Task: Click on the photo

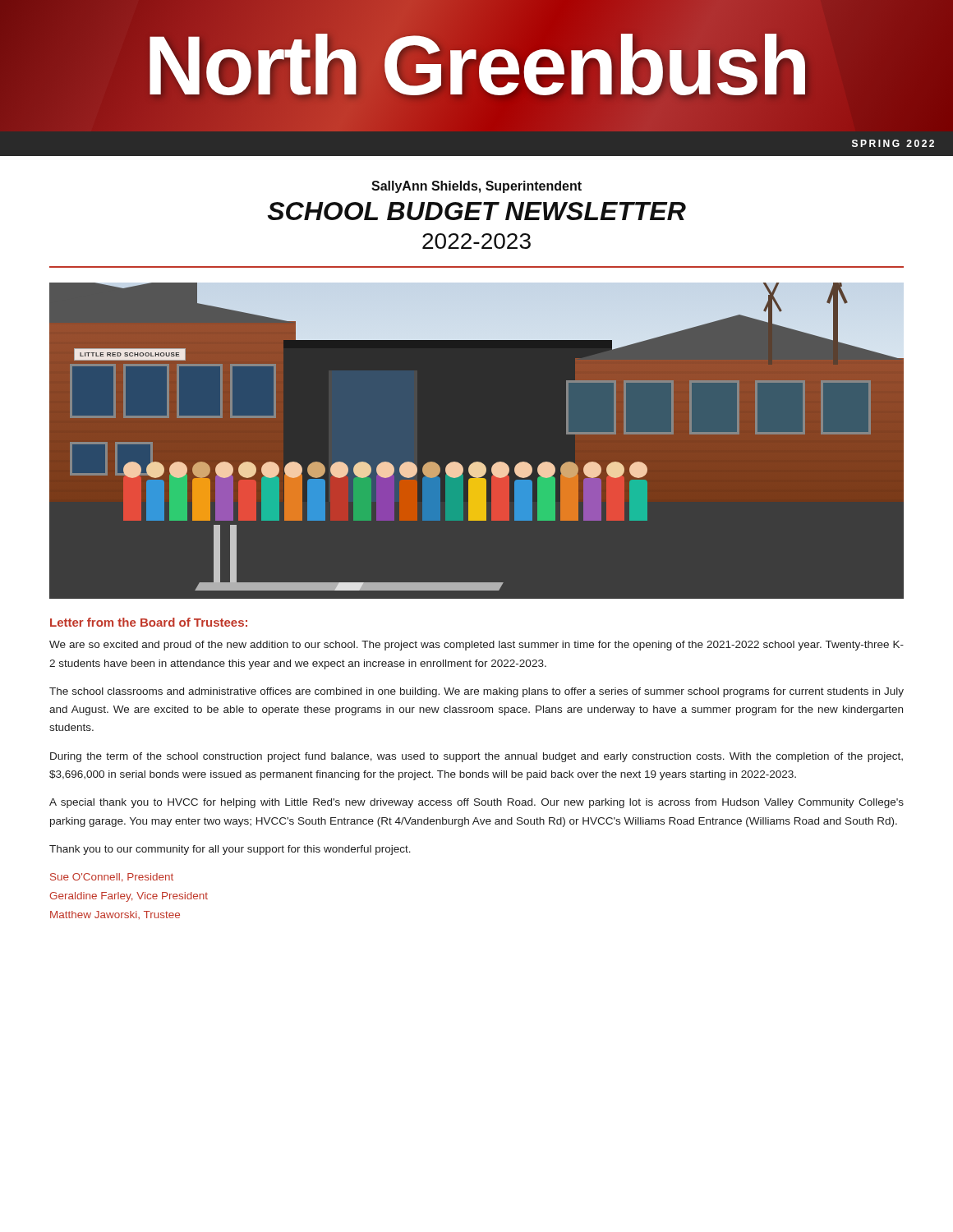Action: click(x=476, y=441)
